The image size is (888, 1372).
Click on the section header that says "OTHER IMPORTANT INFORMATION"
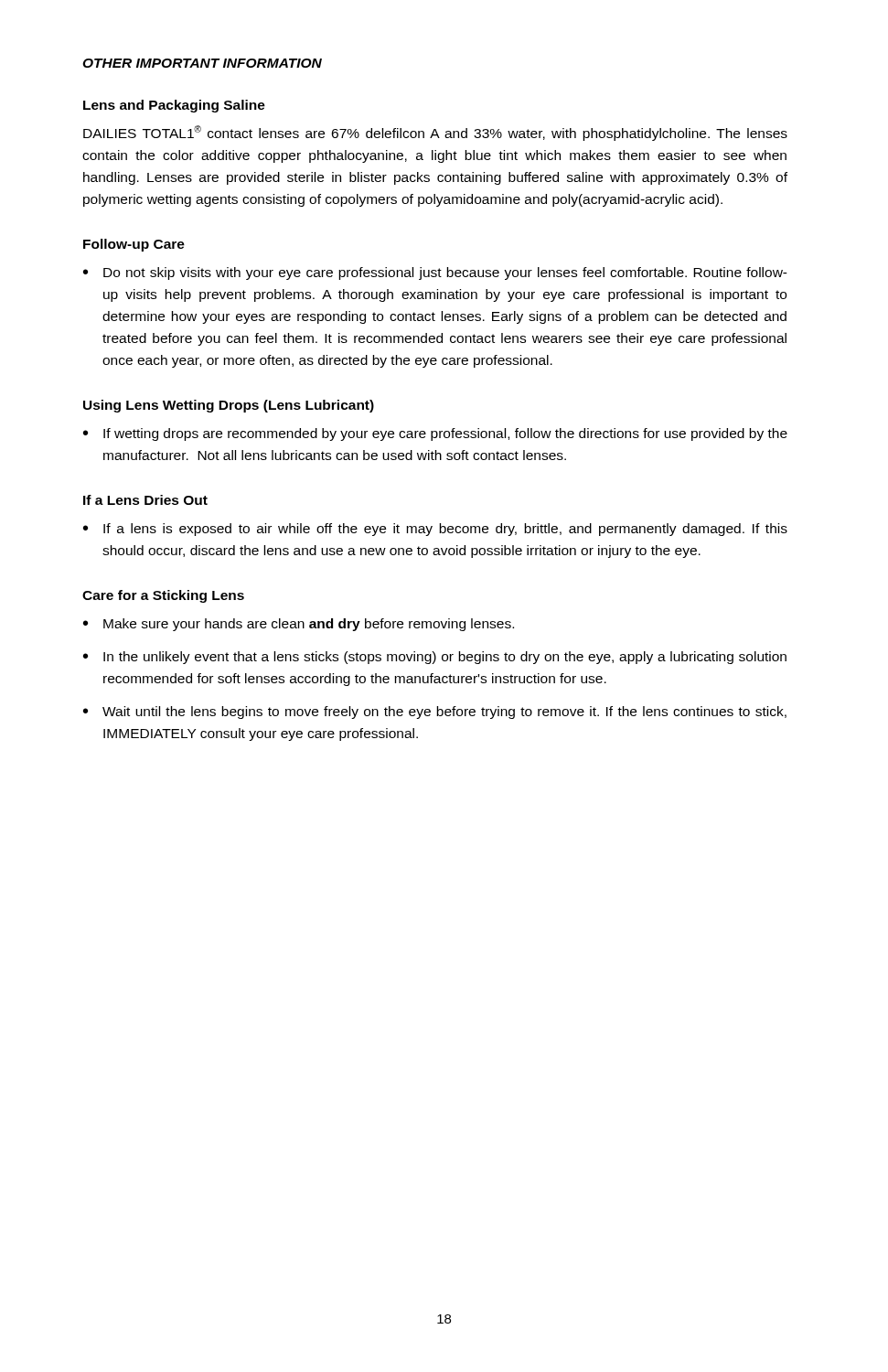coord(202,63)
